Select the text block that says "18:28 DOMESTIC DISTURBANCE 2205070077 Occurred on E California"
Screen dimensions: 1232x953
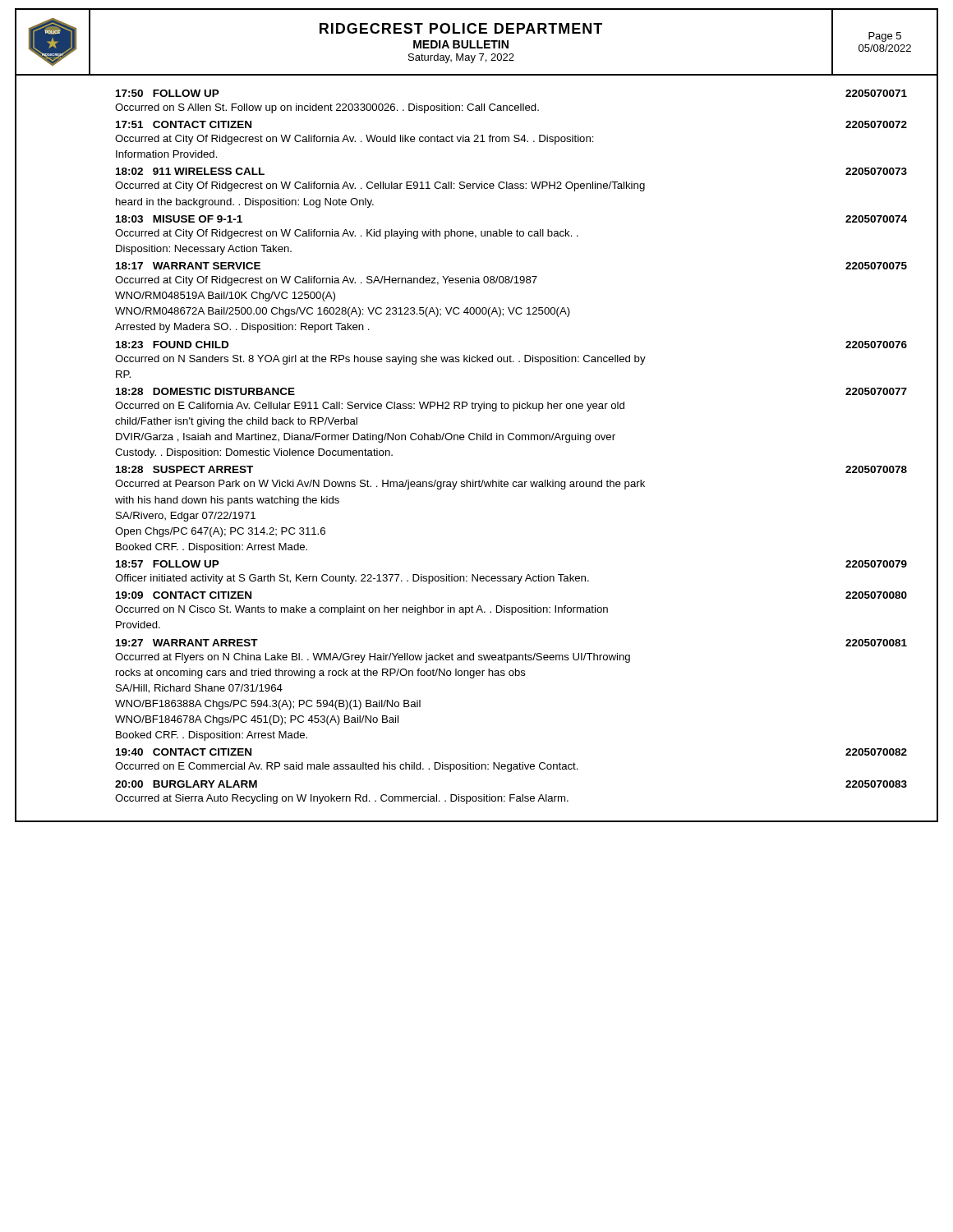[x=511, y=423]
